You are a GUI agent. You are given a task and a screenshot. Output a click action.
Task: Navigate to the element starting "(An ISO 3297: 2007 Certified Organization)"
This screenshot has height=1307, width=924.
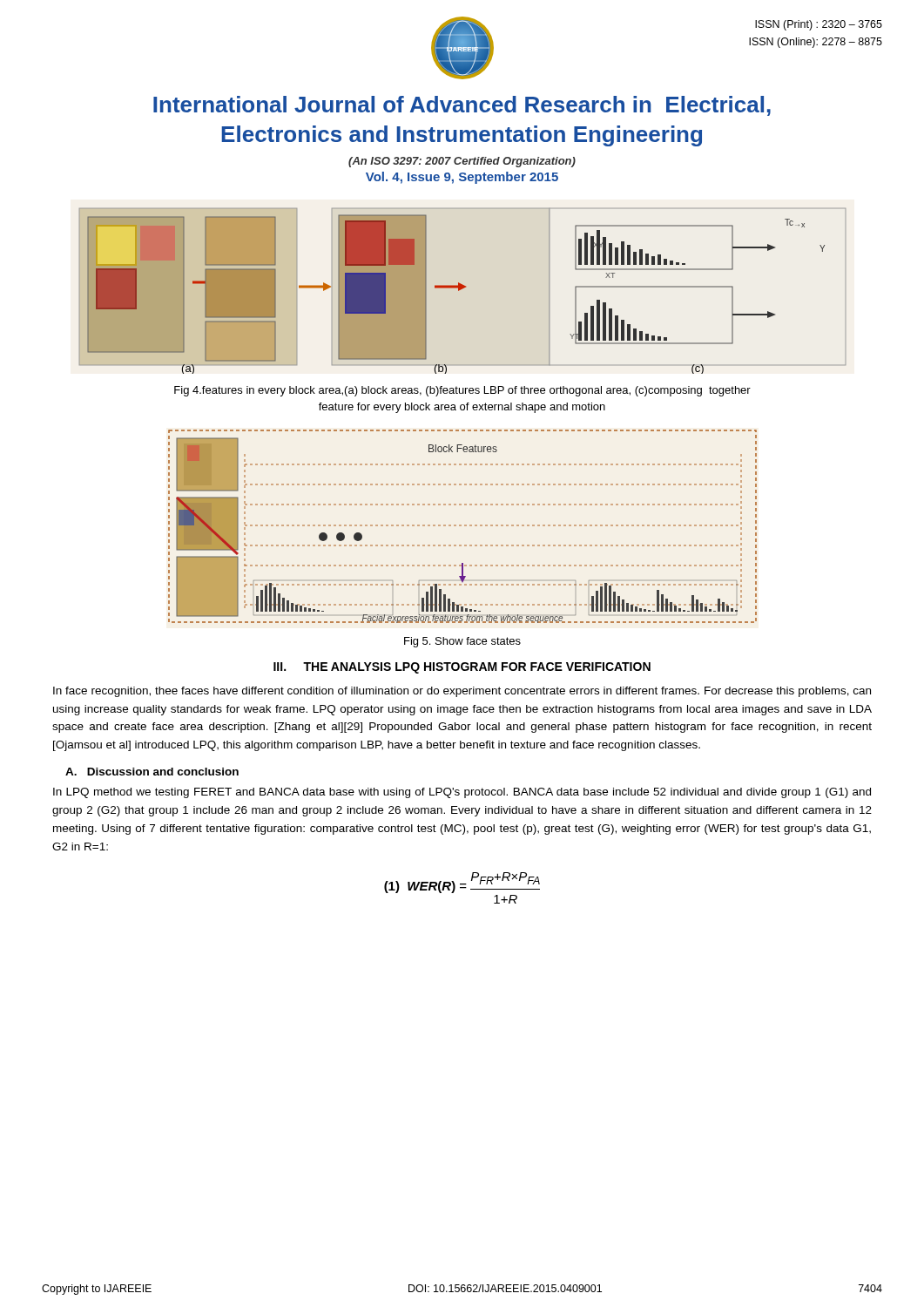tap(462, 160)
